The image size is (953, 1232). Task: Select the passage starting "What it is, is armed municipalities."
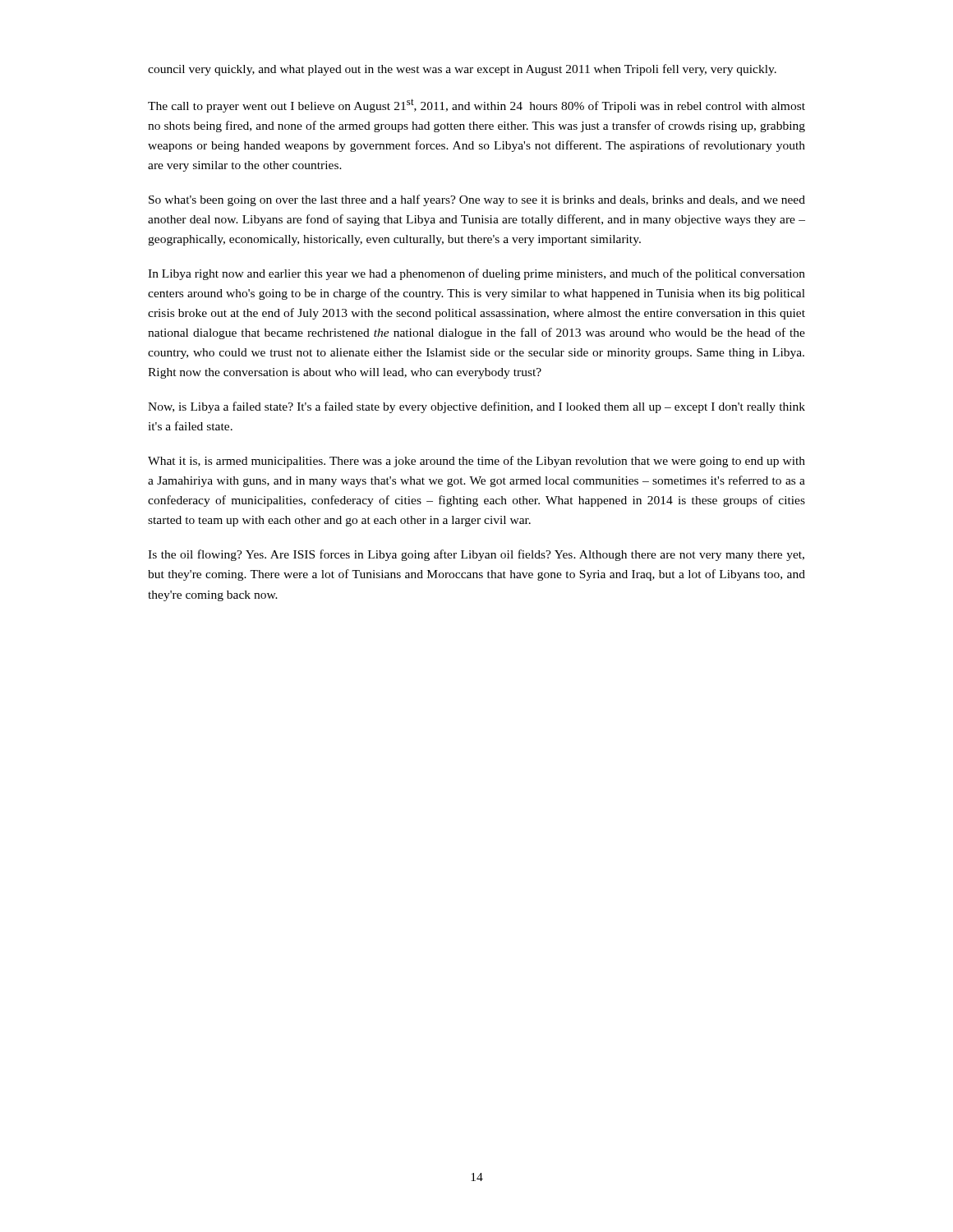pyautogui.click(x=476, y=490)
